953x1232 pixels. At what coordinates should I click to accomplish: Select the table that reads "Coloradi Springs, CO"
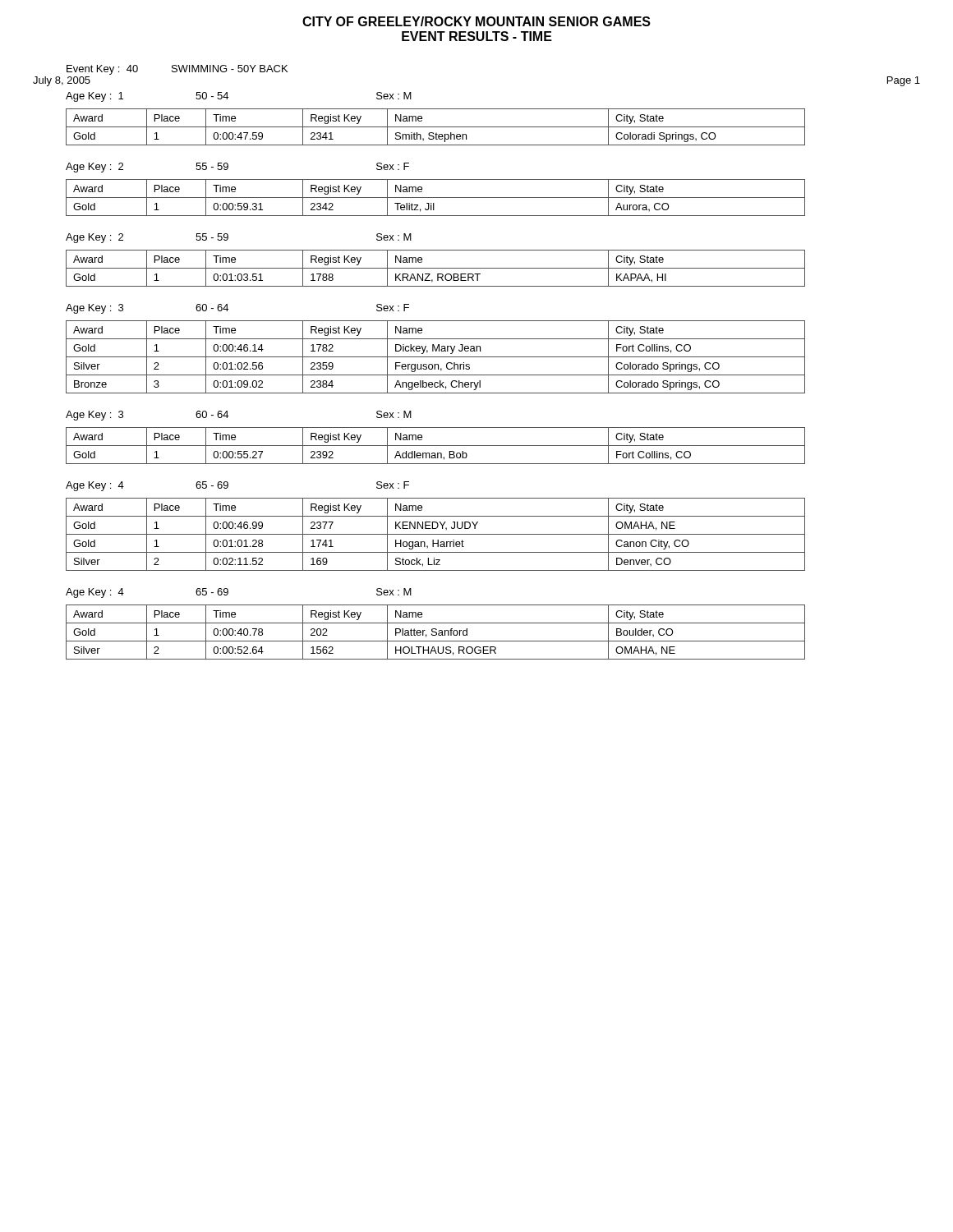click(509, 127)
